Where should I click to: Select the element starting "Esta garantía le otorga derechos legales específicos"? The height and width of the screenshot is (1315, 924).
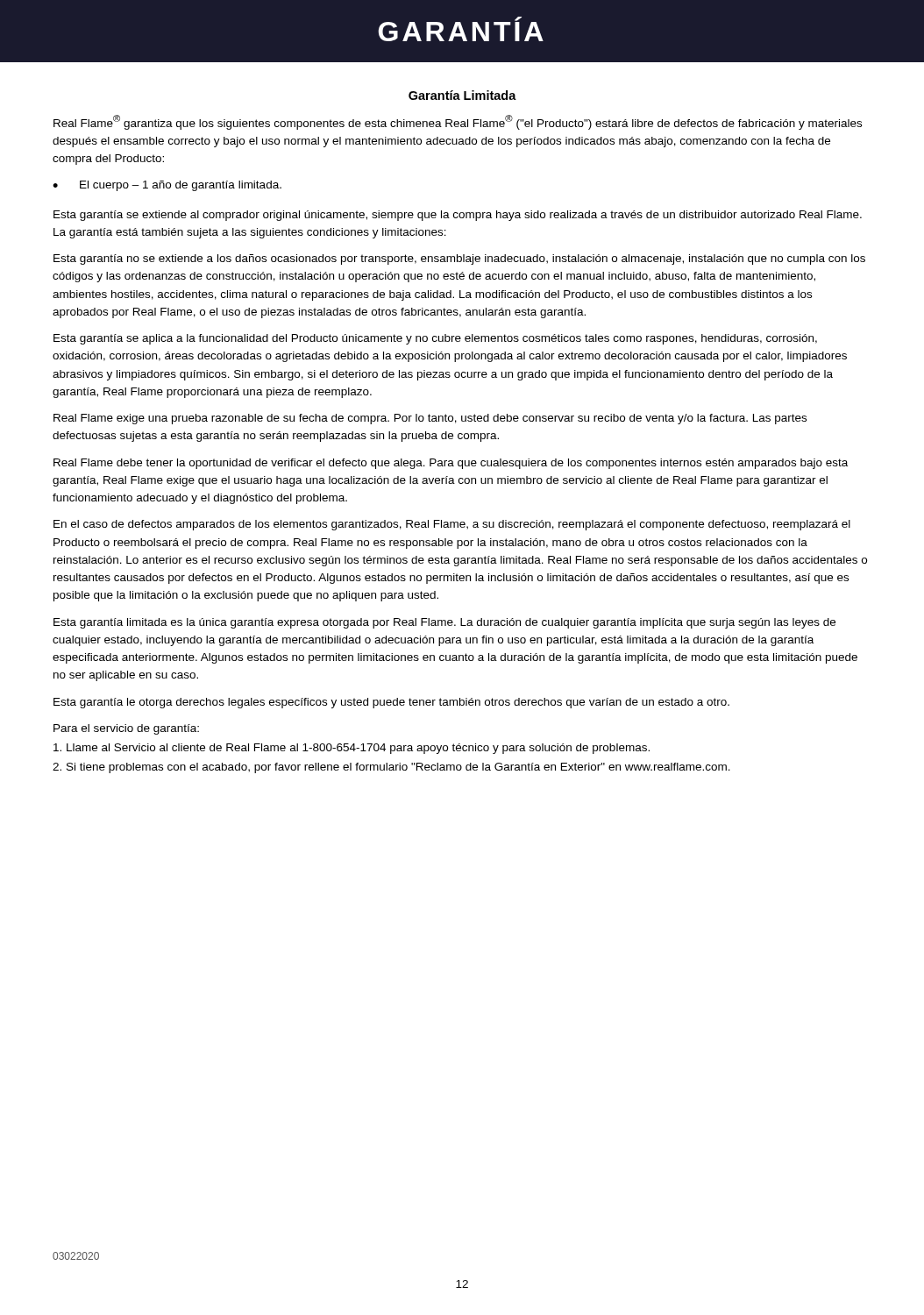(x=391, y=701)
